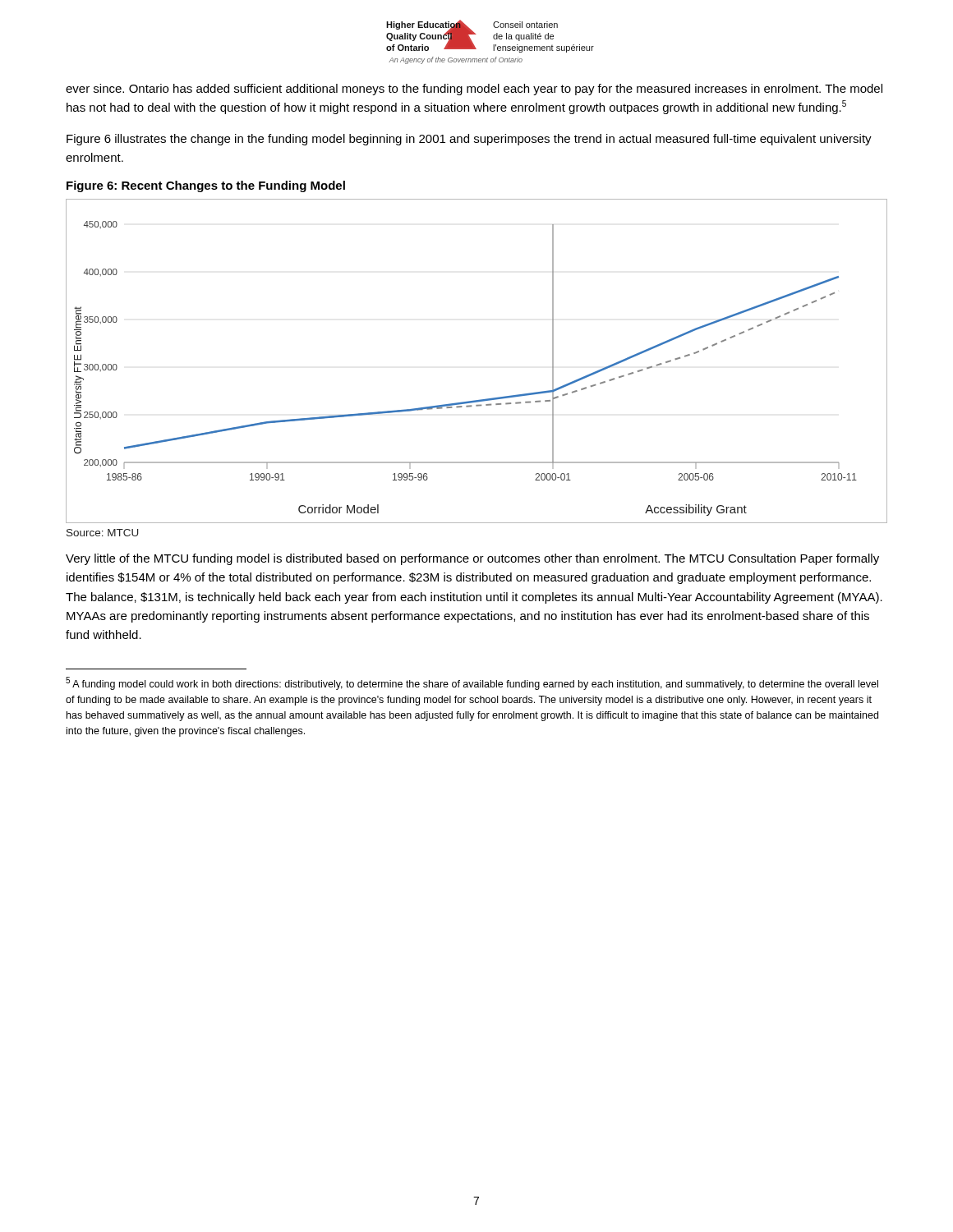Point to "Source: MTCU"
953x1232 pixels.
[x=102, y=533]
